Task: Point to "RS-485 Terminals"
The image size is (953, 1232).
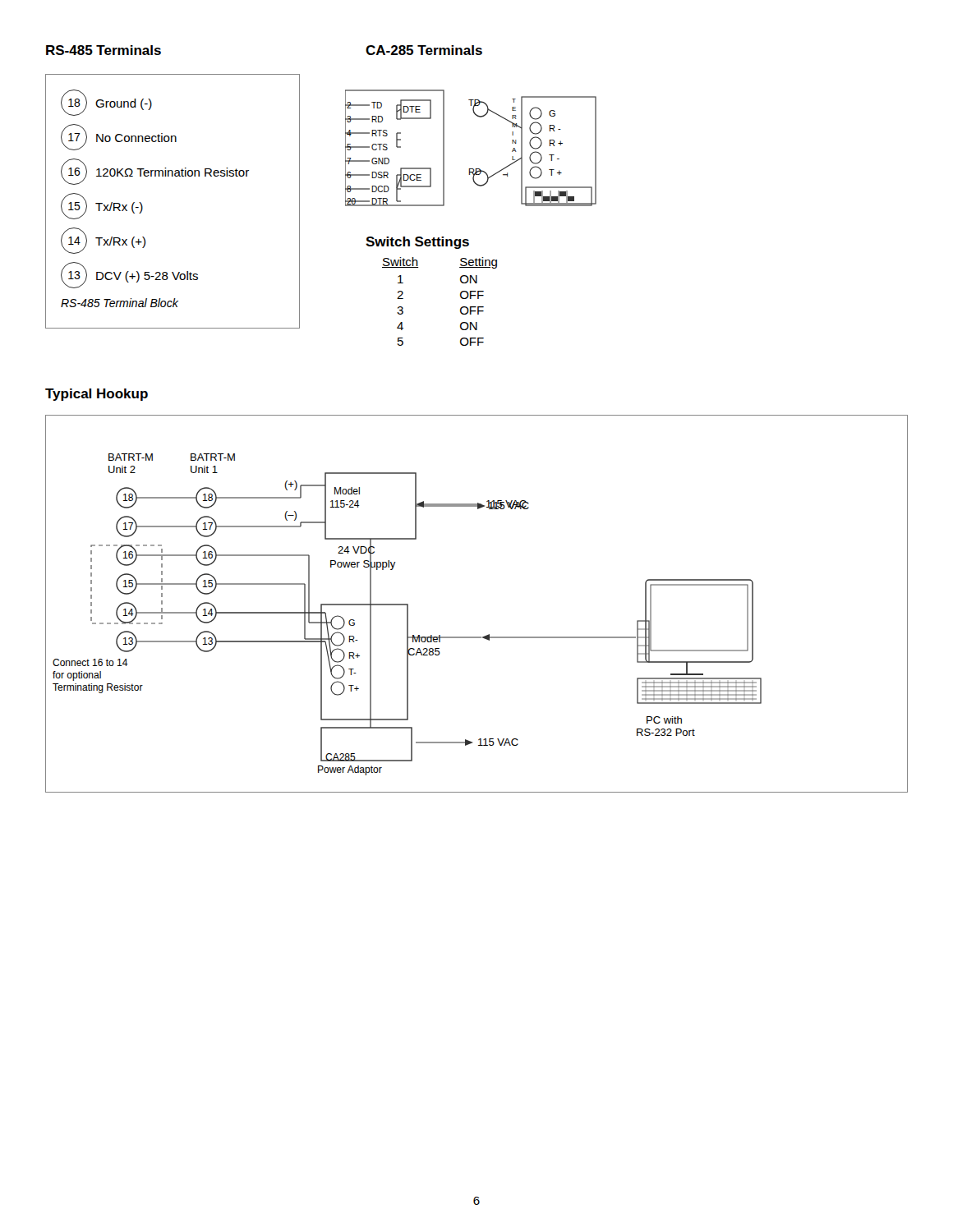Action: pyautogui.click(x=103, y=51)
